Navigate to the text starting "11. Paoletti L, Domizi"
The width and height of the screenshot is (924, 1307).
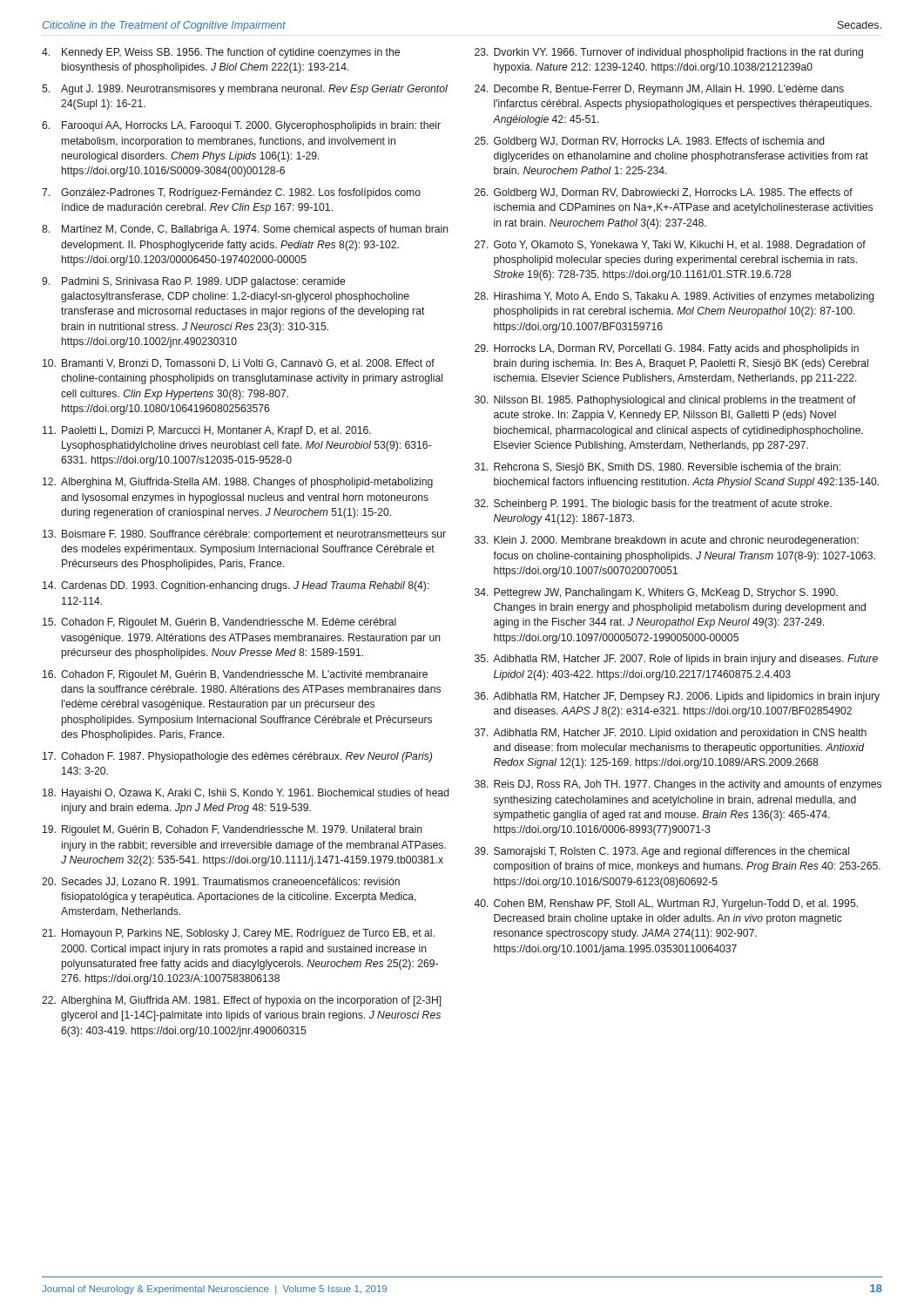(x=246, y=446)
